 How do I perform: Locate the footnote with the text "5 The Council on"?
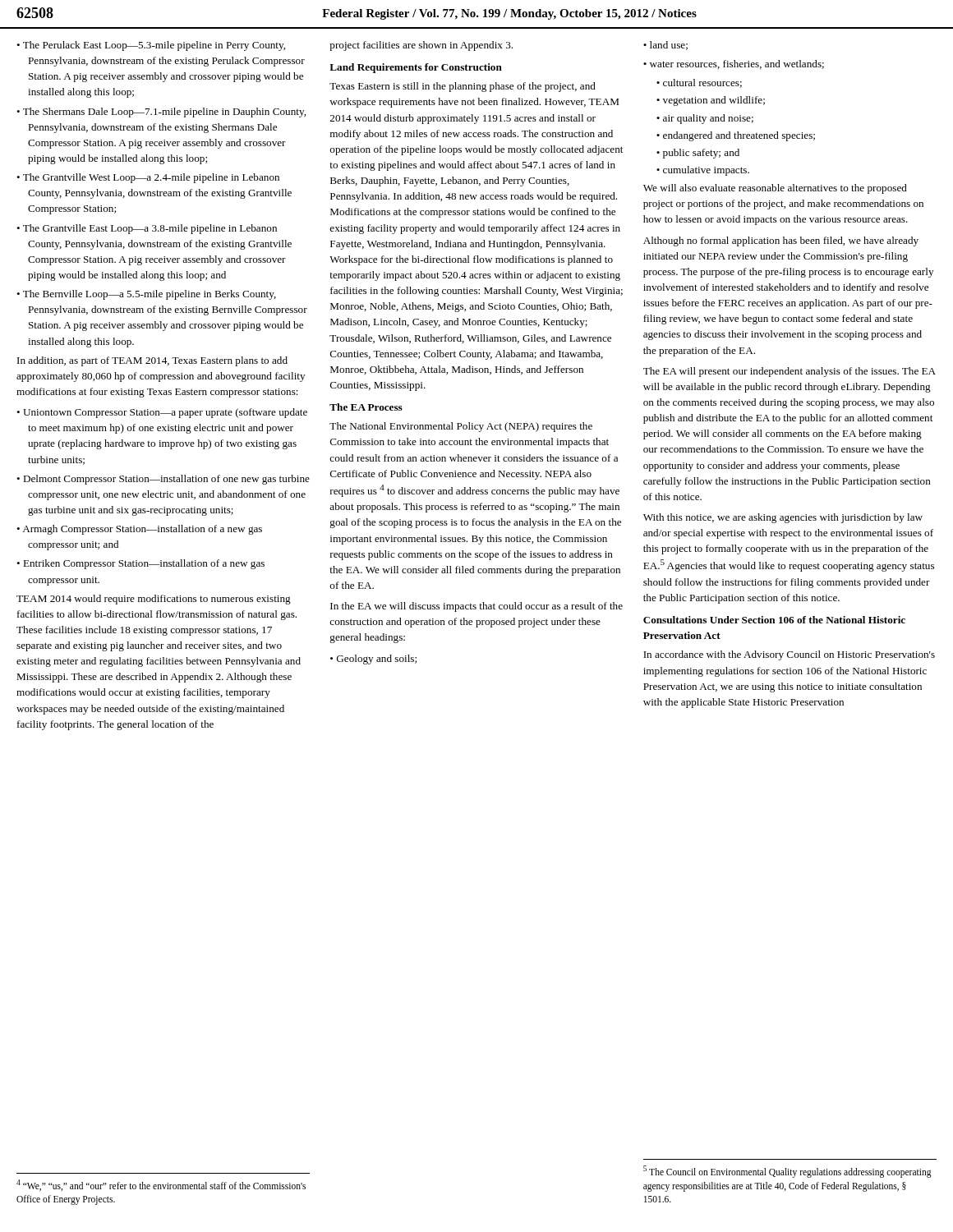790,1183
